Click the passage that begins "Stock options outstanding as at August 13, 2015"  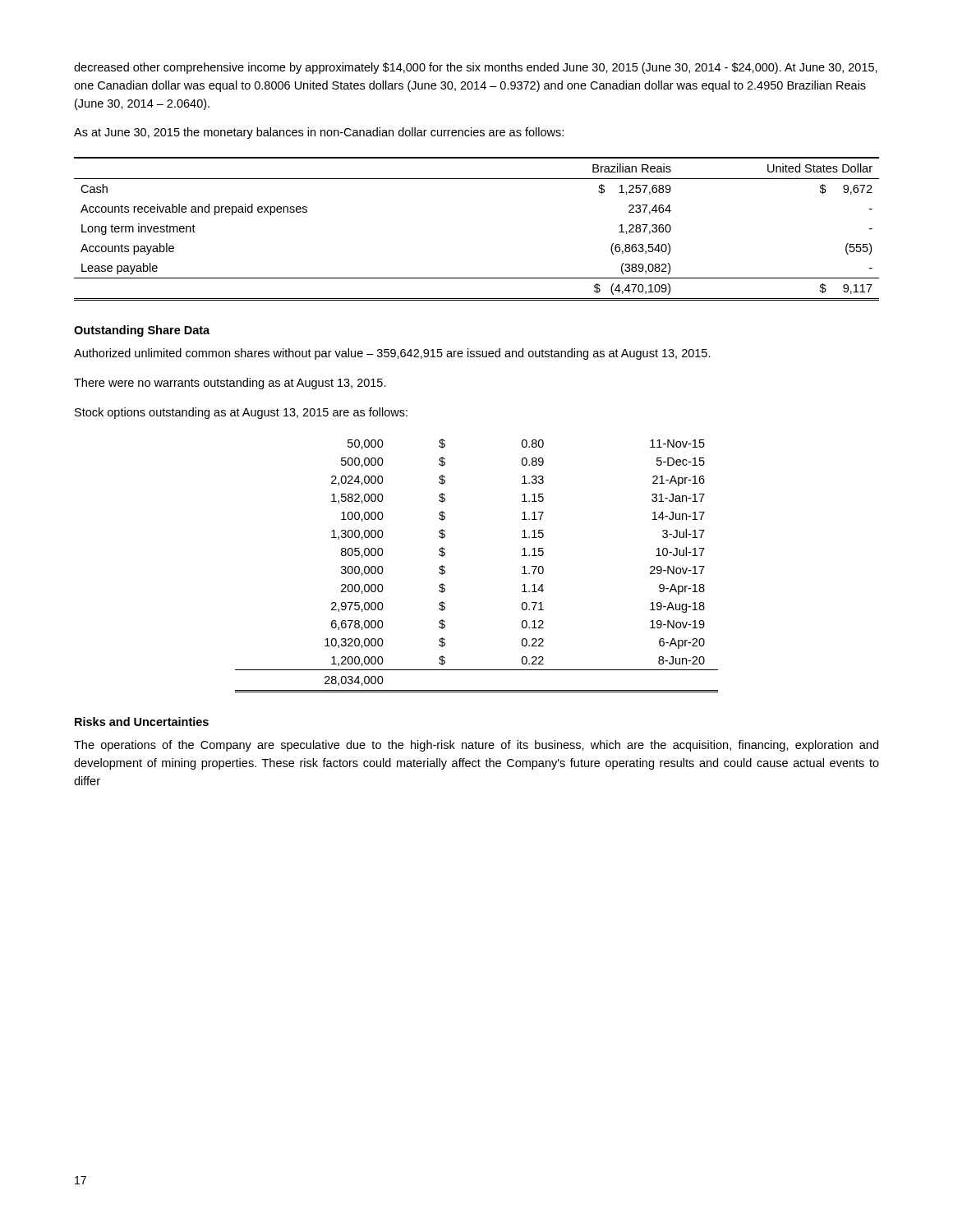[x=241, y=412]
